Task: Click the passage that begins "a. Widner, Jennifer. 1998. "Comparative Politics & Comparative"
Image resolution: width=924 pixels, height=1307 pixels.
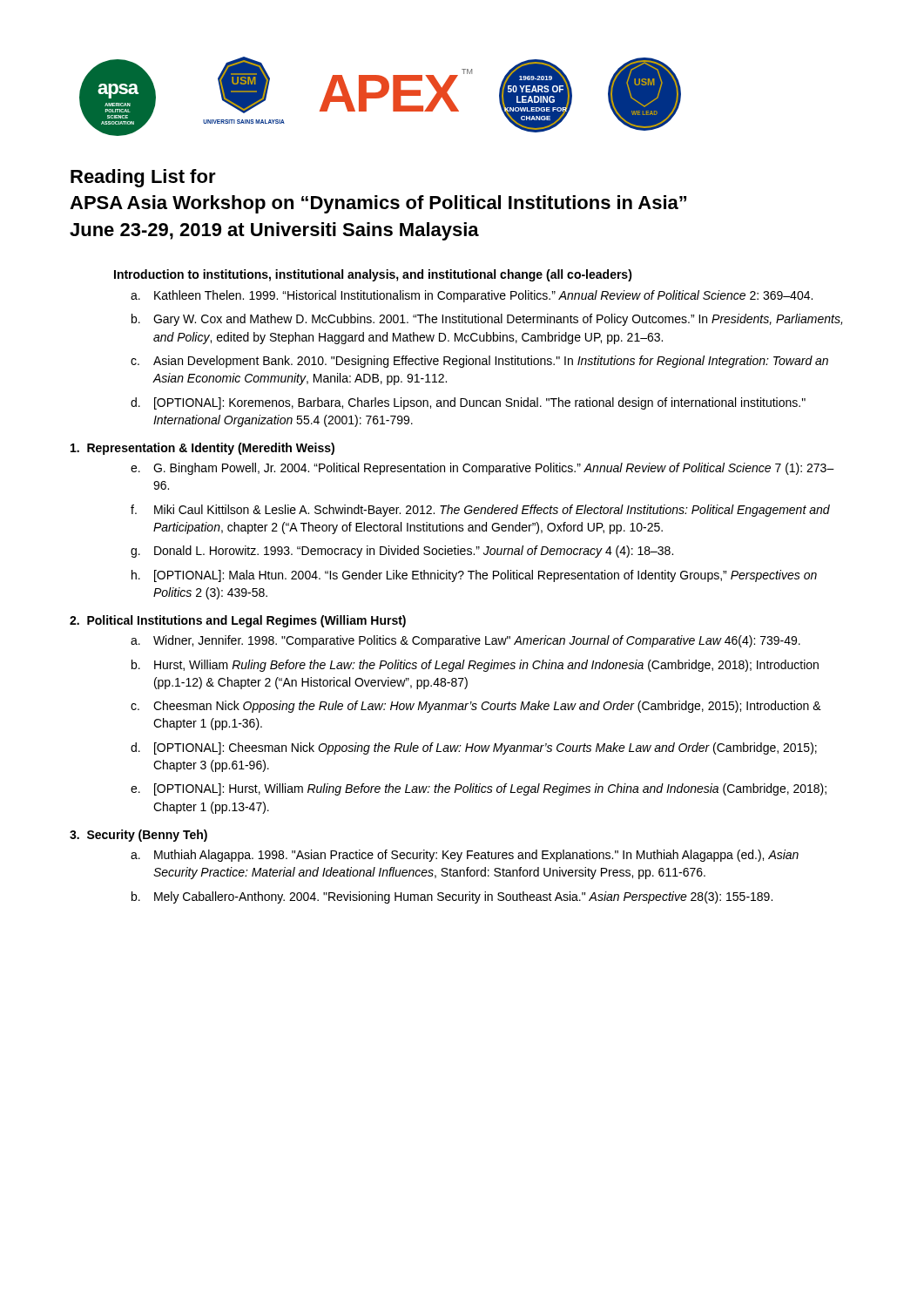Action: tap(488, 641)
